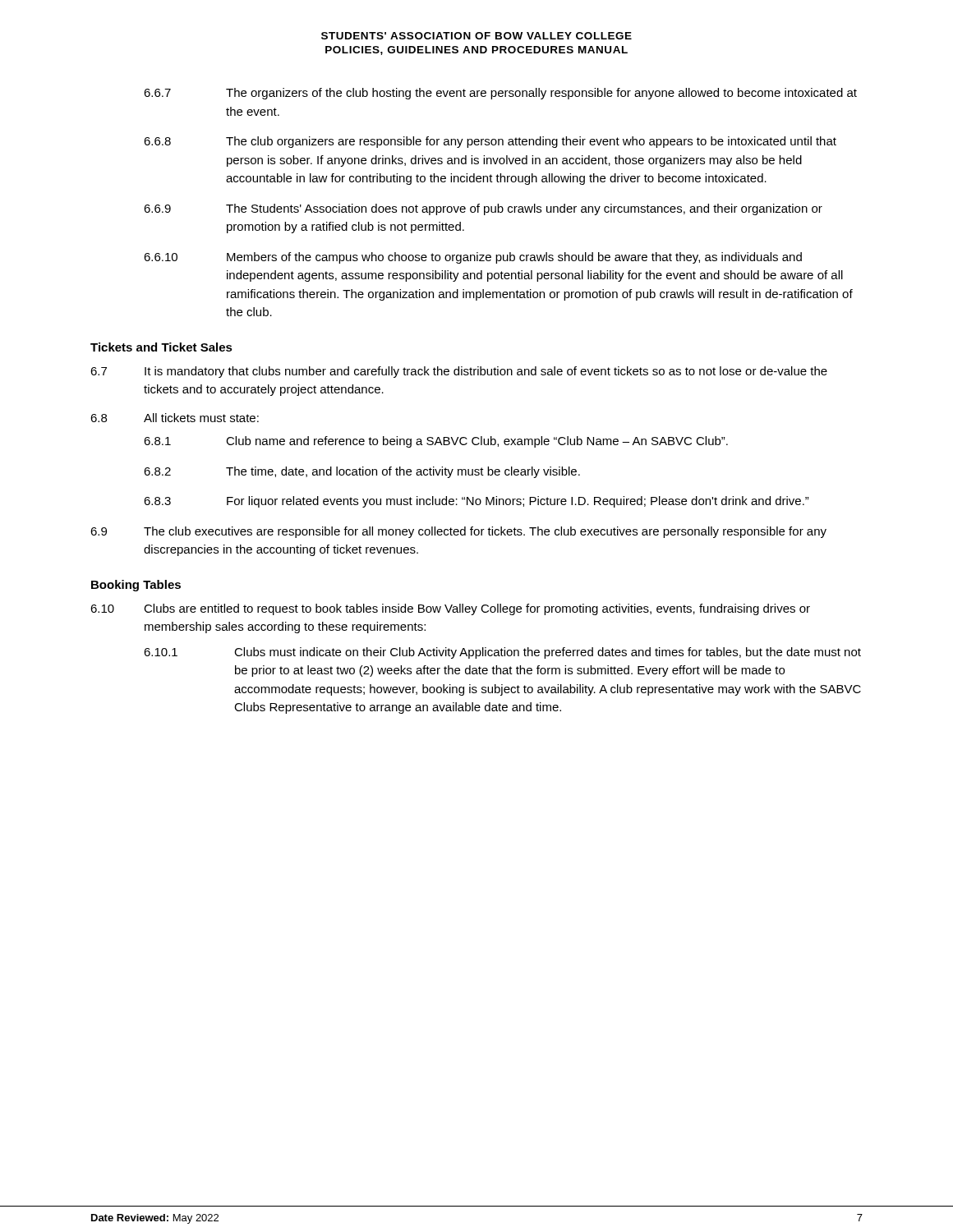The height and width of the screenshot is (1232, 953).
Task: Find the text starting "Tickets and Ticket Sales"
Action: click(x=161, y=347)
